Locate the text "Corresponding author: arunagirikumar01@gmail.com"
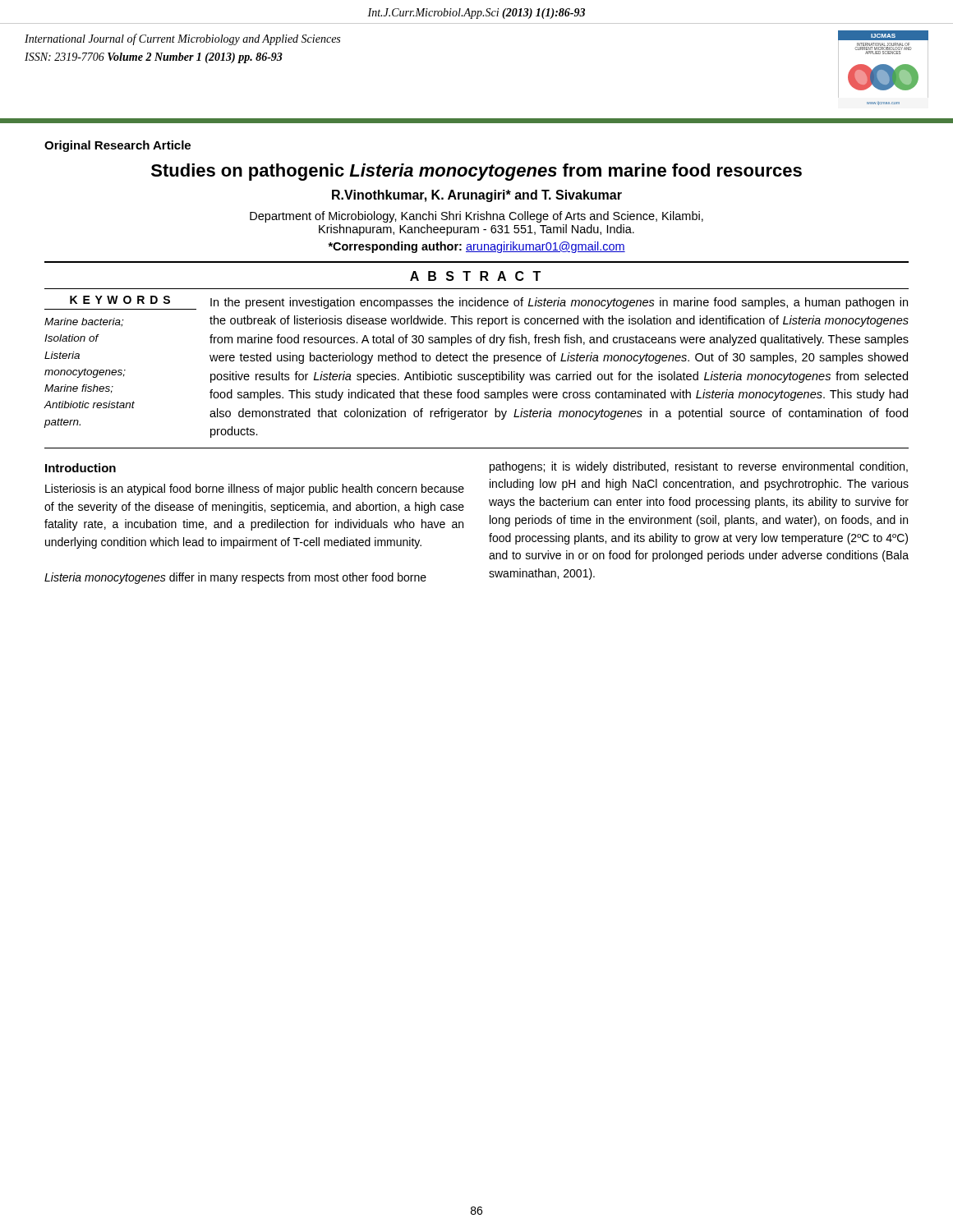Screen dimensions: 1232x953 tap(476, 246)
